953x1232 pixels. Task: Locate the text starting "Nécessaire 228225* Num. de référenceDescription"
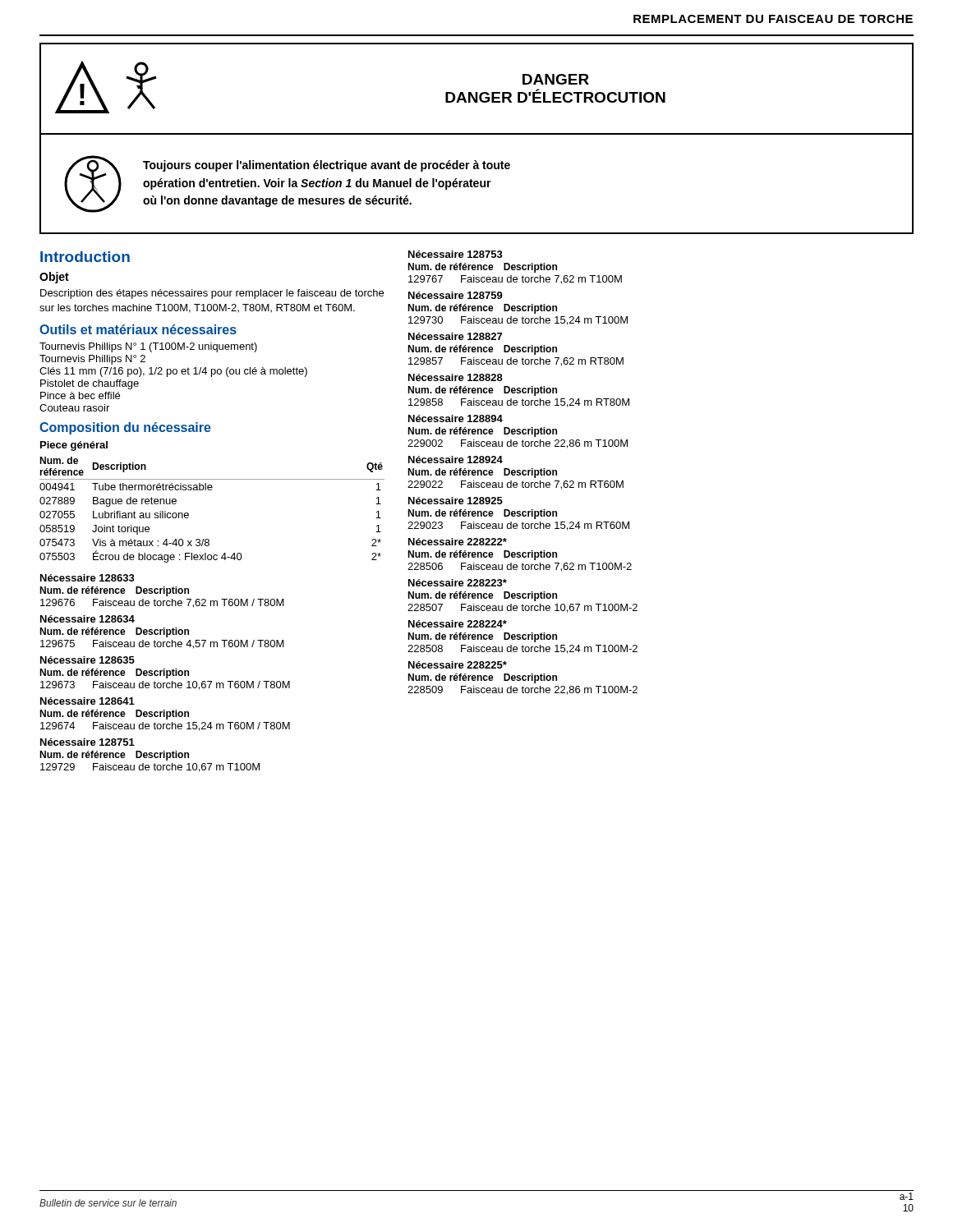458,665
